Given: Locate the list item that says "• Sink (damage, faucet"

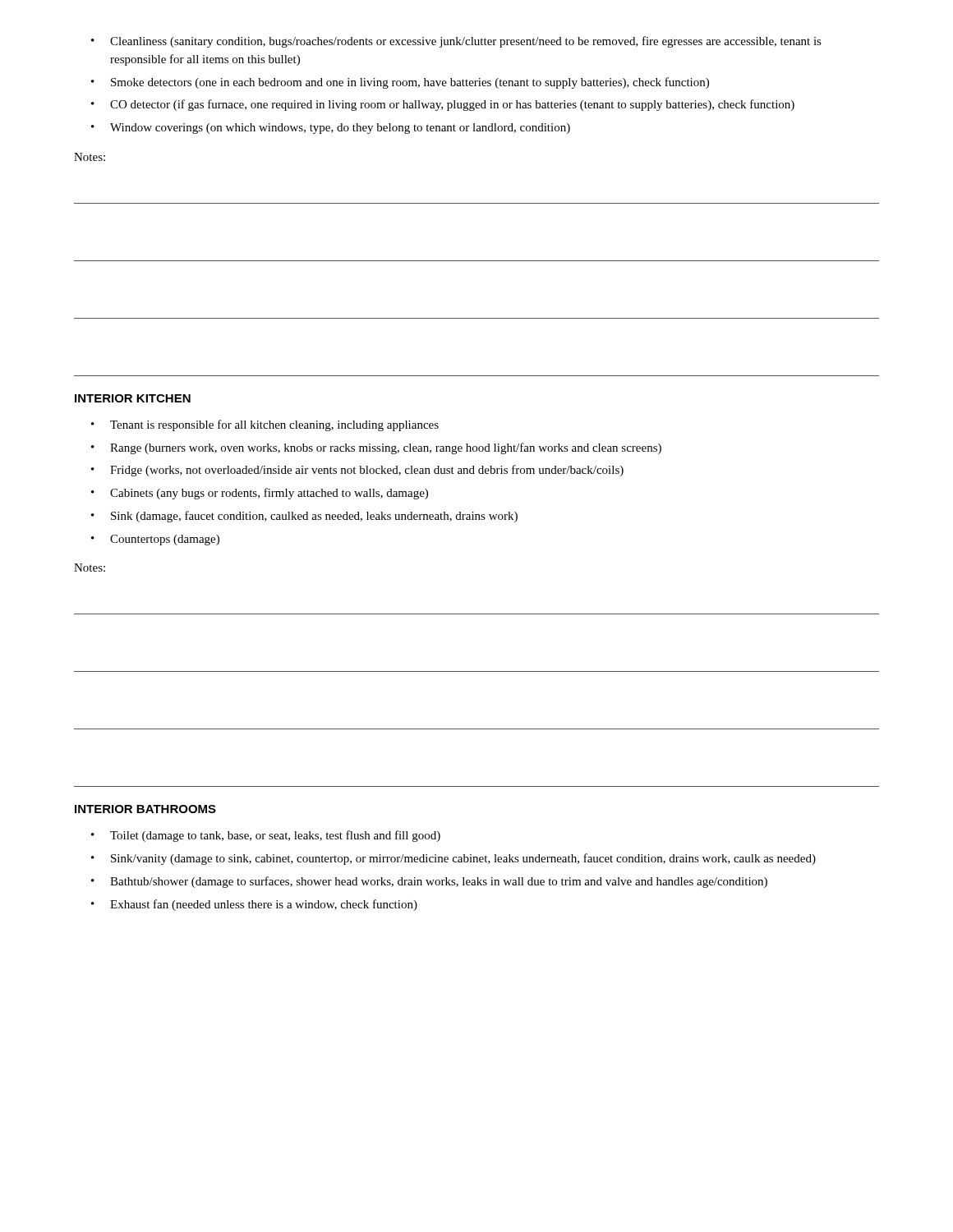Looking at the screenshot, I should click(485, 516).
